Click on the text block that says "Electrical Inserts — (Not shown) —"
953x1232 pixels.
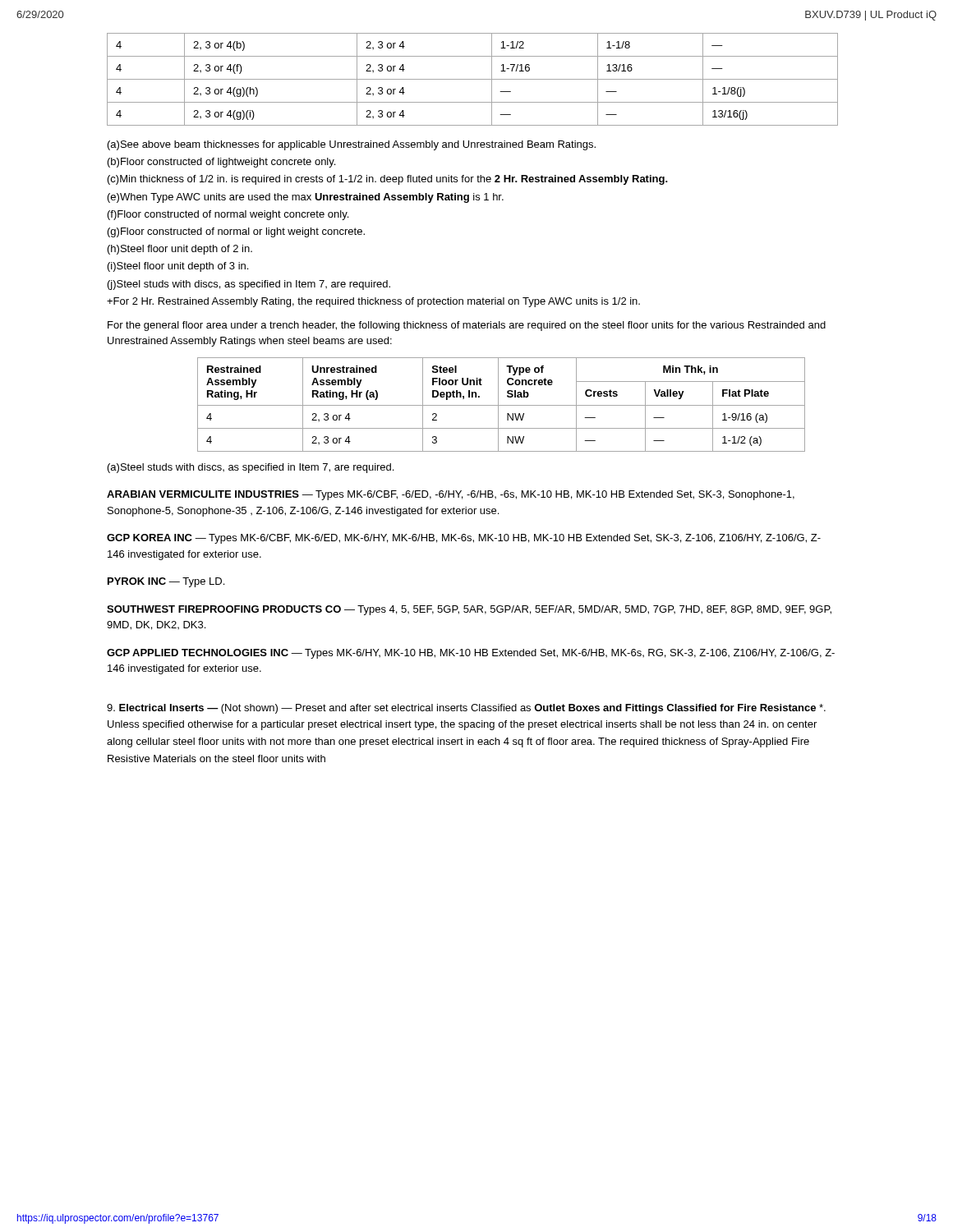(467, 733)
